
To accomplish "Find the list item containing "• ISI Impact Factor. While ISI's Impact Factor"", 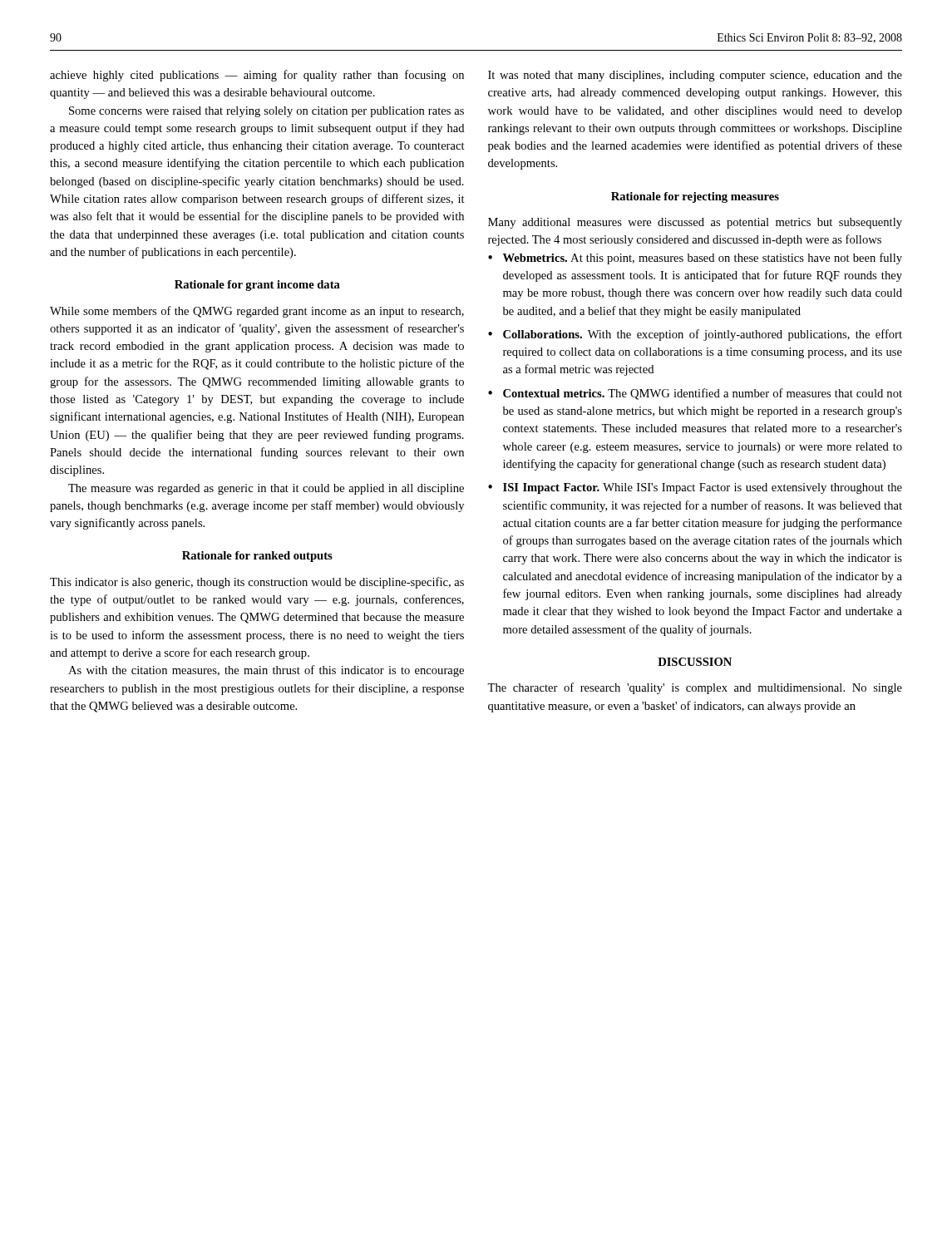I will (695, 559).
